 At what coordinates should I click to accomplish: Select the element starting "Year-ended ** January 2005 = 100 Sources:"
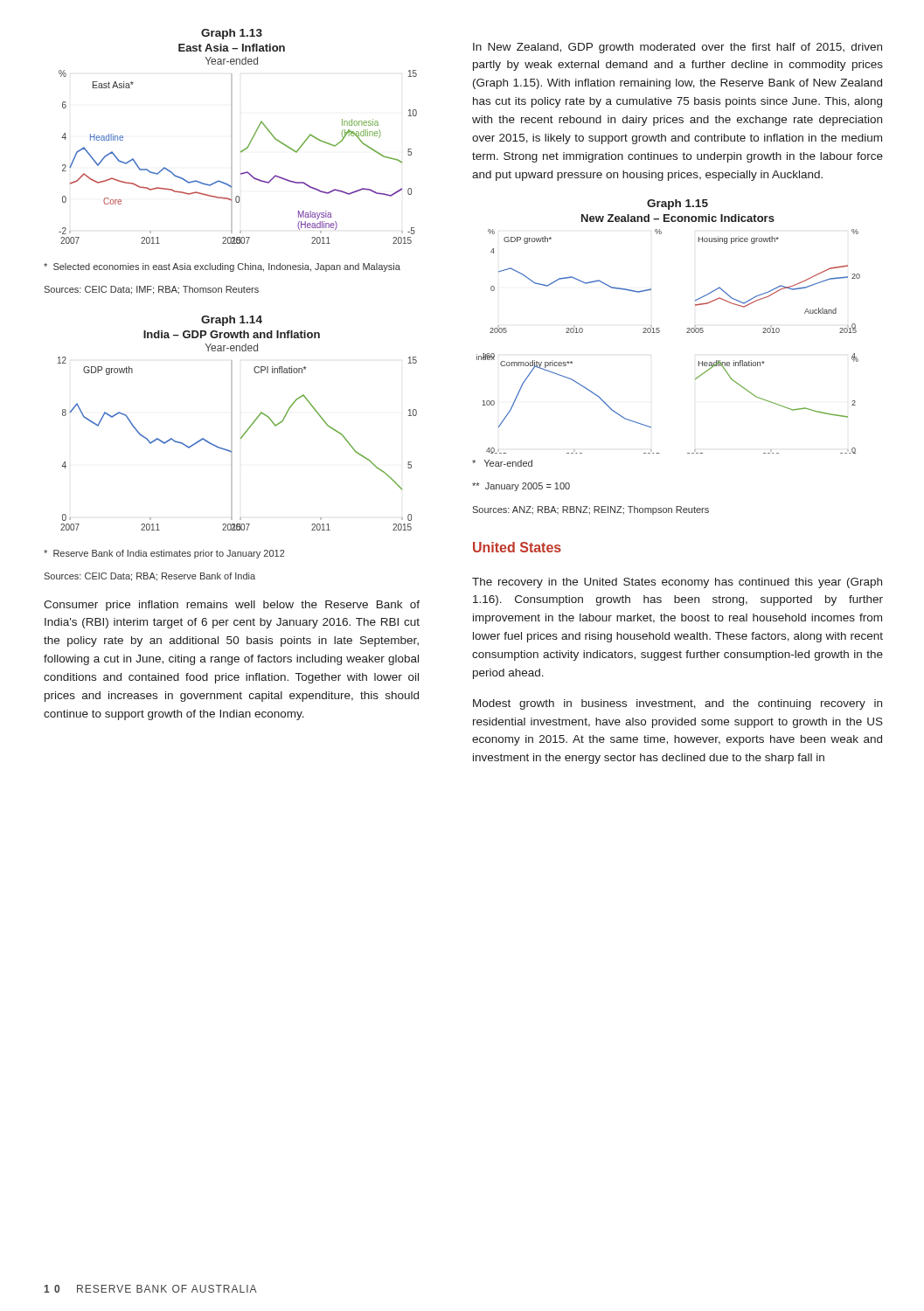[x=502, y=463]
